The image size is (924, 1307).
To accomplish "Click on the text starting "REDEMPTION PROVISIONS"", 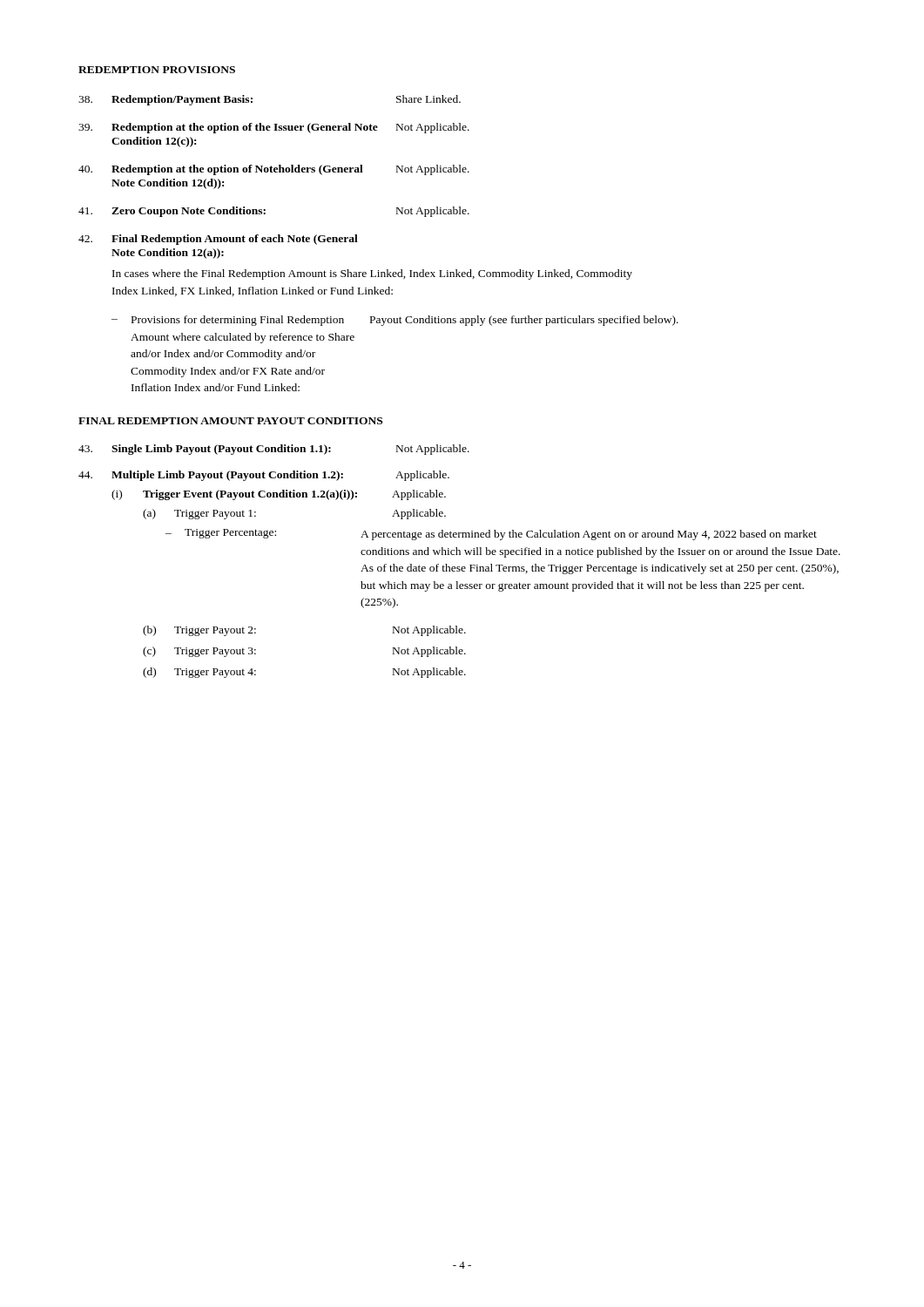I will (x=157, y=69).
